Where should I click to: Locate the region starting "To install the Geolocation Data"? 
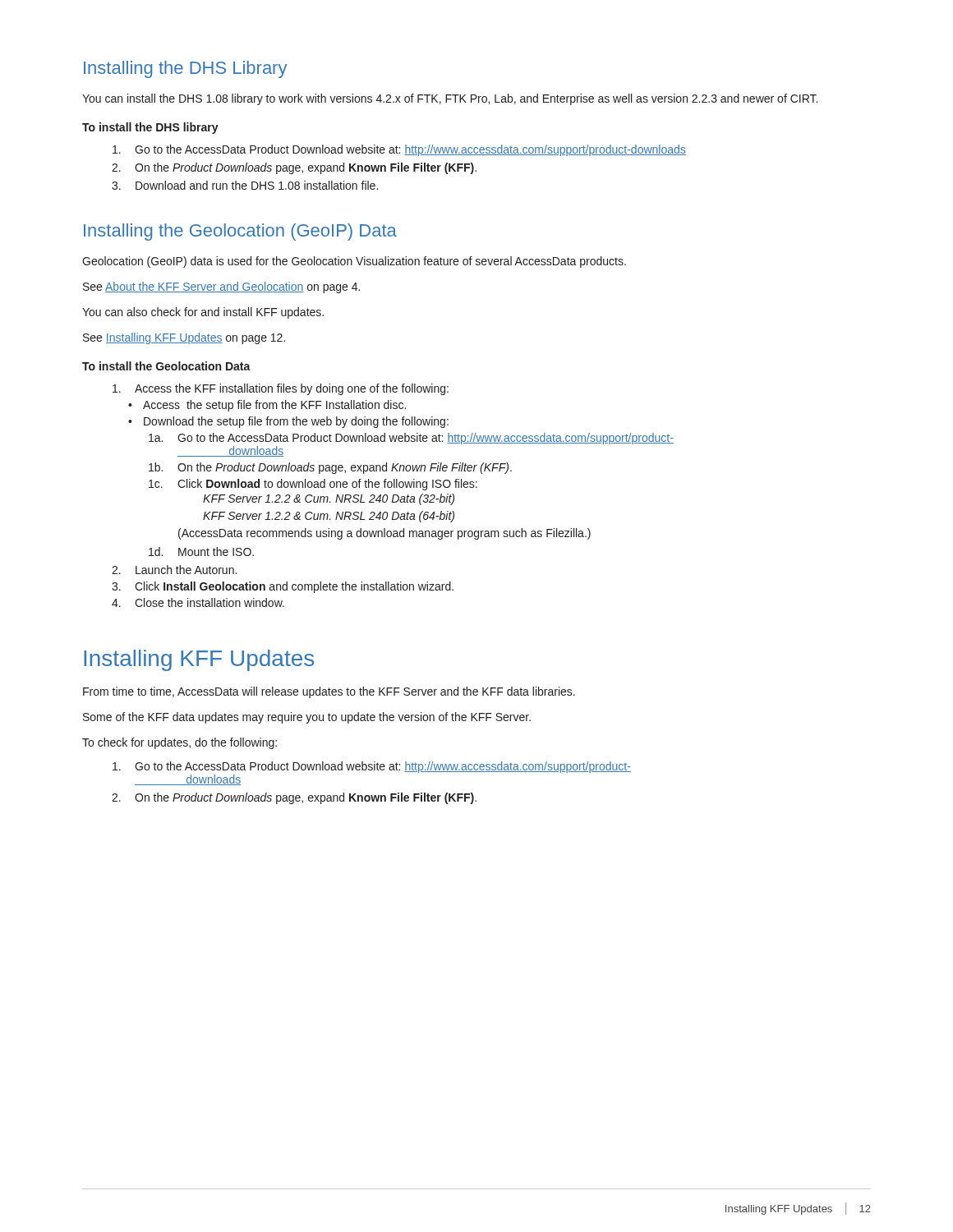[x=166, y=366]
